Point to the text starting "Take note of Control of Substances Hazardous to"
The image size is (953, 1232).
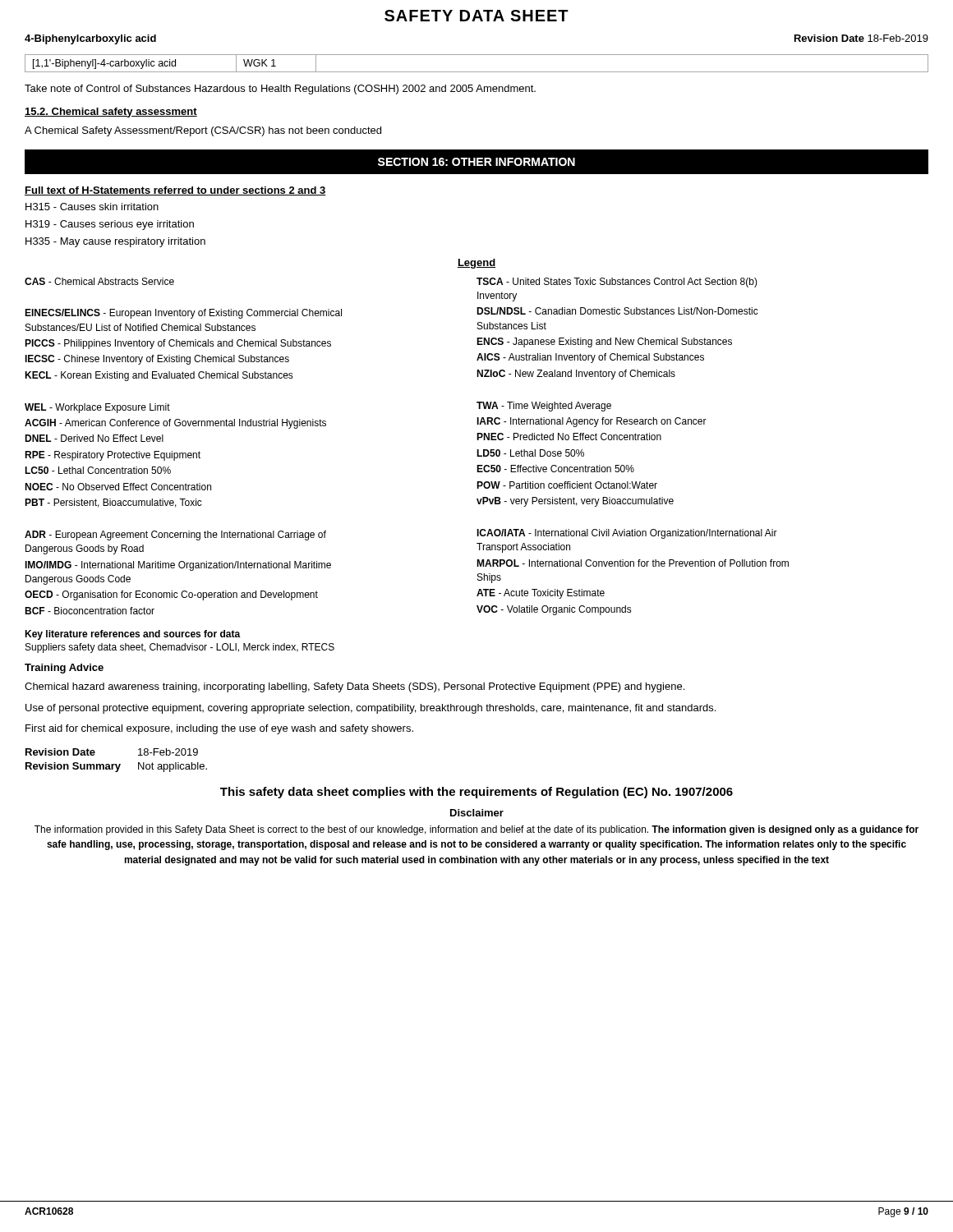point(476,88)
